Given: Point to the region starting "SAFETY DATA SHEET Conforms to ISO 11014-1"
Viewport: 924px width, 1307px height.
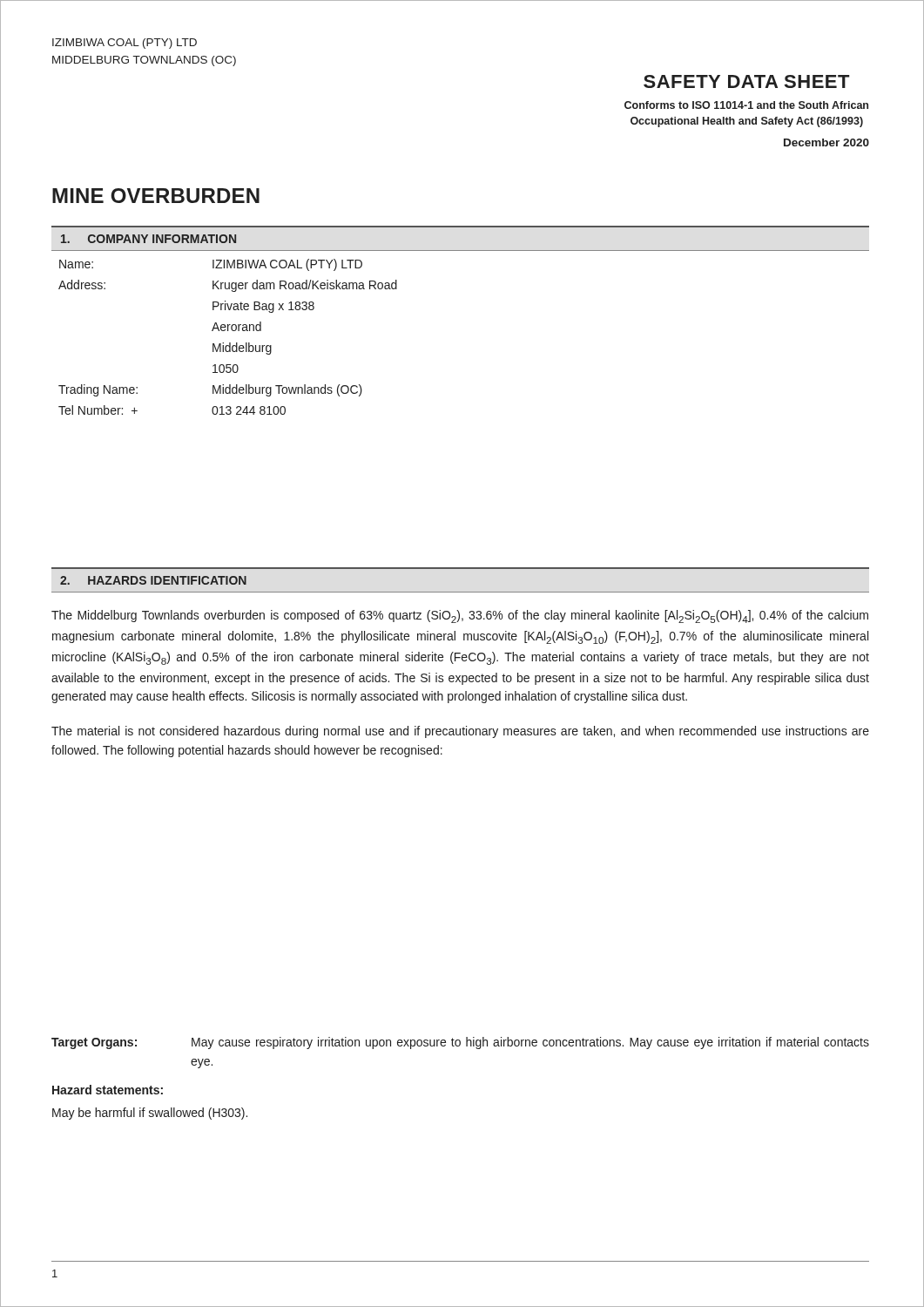Looking at the screenshot, I should coord(747,110).
